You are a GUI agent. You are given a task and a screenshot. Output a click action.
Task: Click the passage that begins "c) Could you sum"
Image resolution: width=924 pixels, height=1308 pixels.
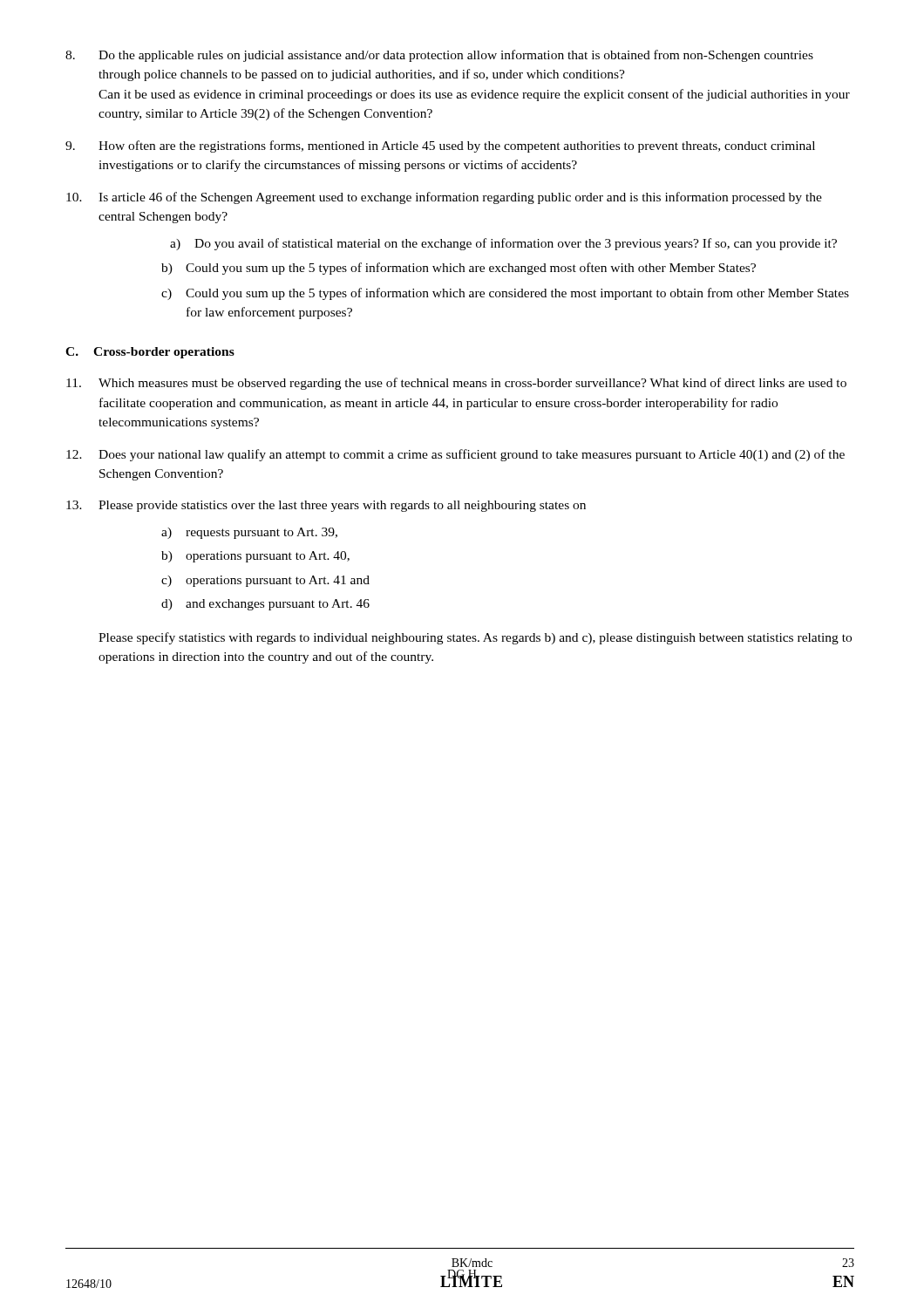pos(508,303)
